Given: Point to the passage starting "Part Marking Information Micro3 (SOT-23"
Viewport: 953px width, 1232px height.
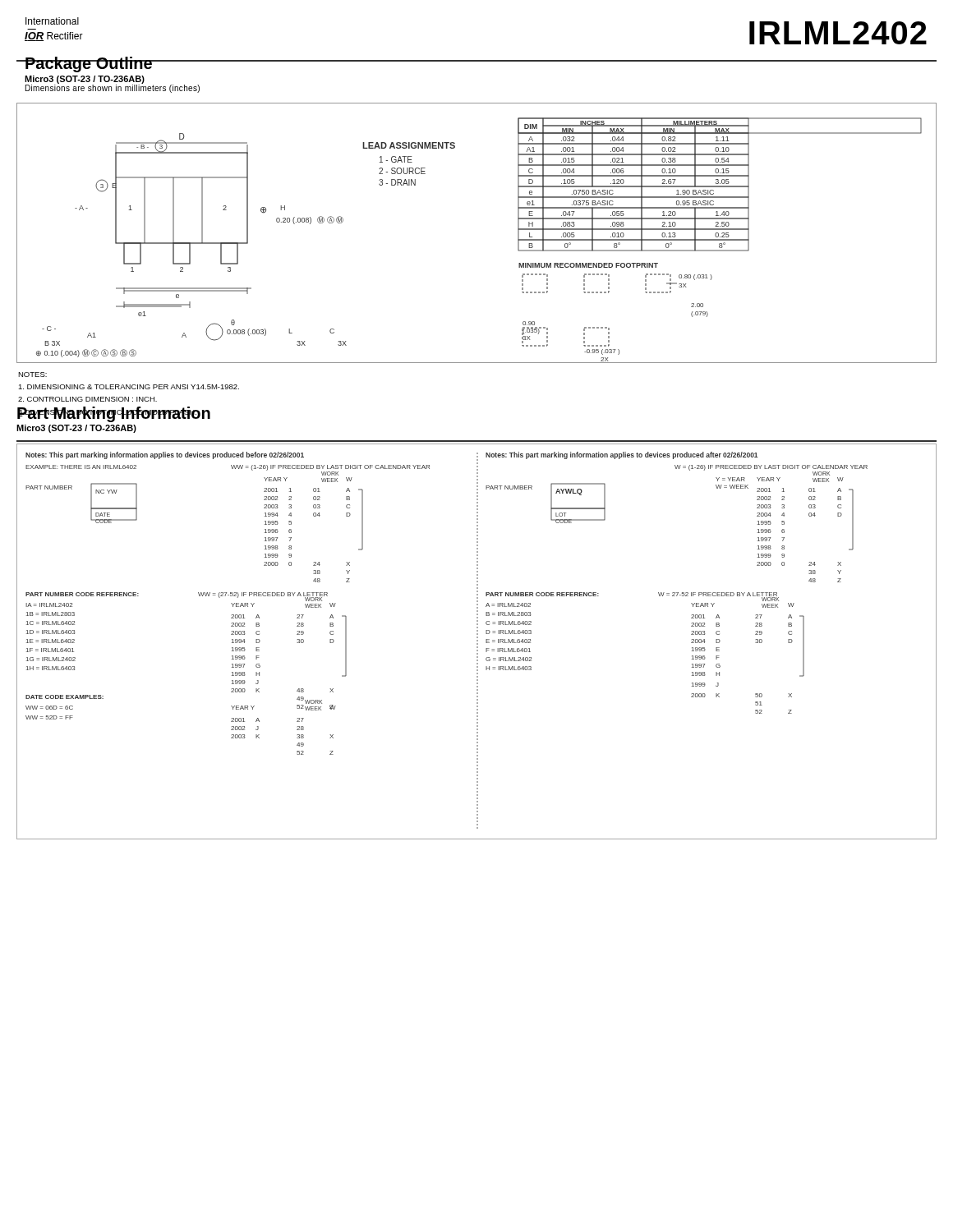Looking at the screenshot, I should [x=114, y=418].
